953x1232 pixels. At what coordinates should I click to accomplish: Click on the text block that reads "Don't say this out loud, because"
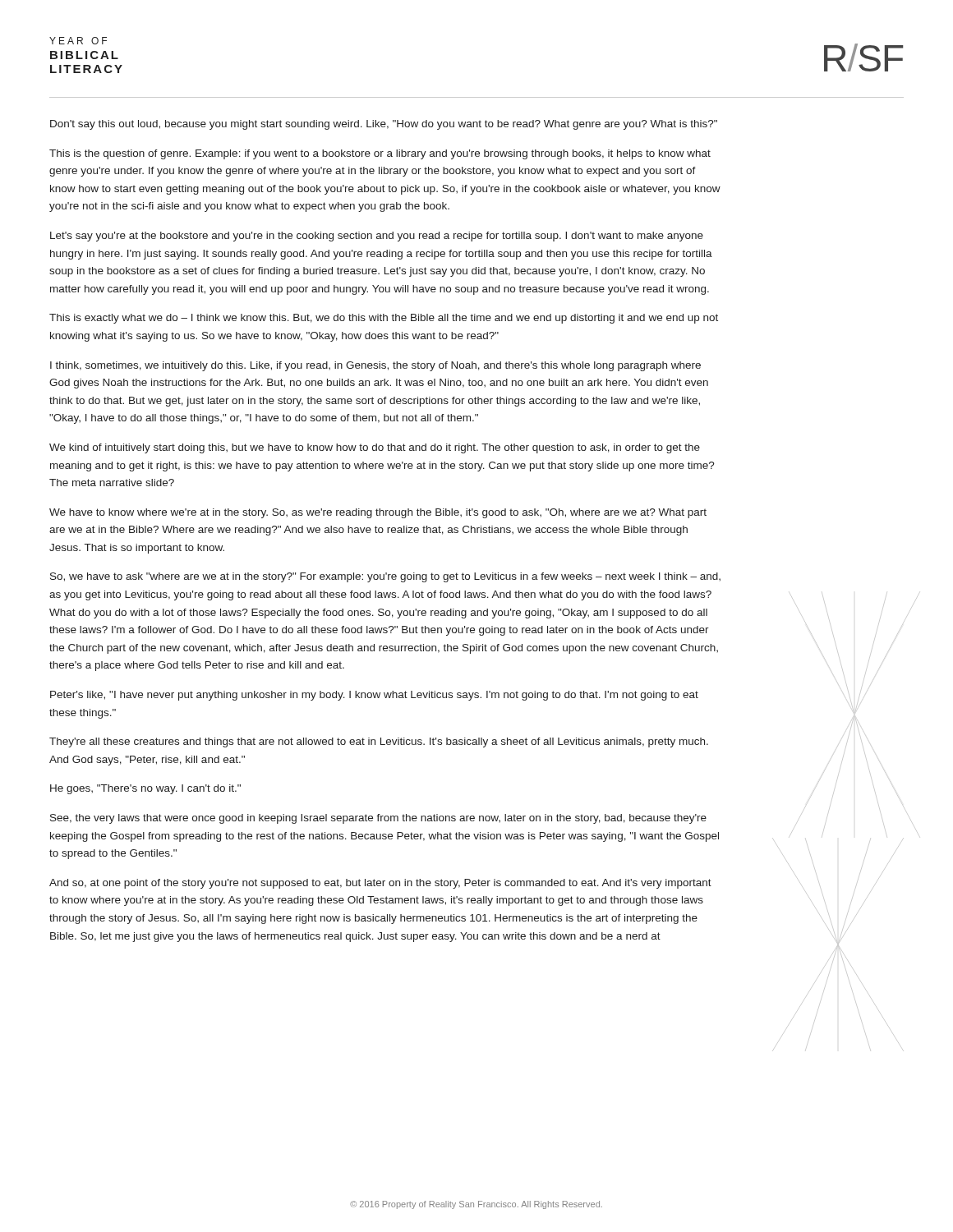click(386, 124)
